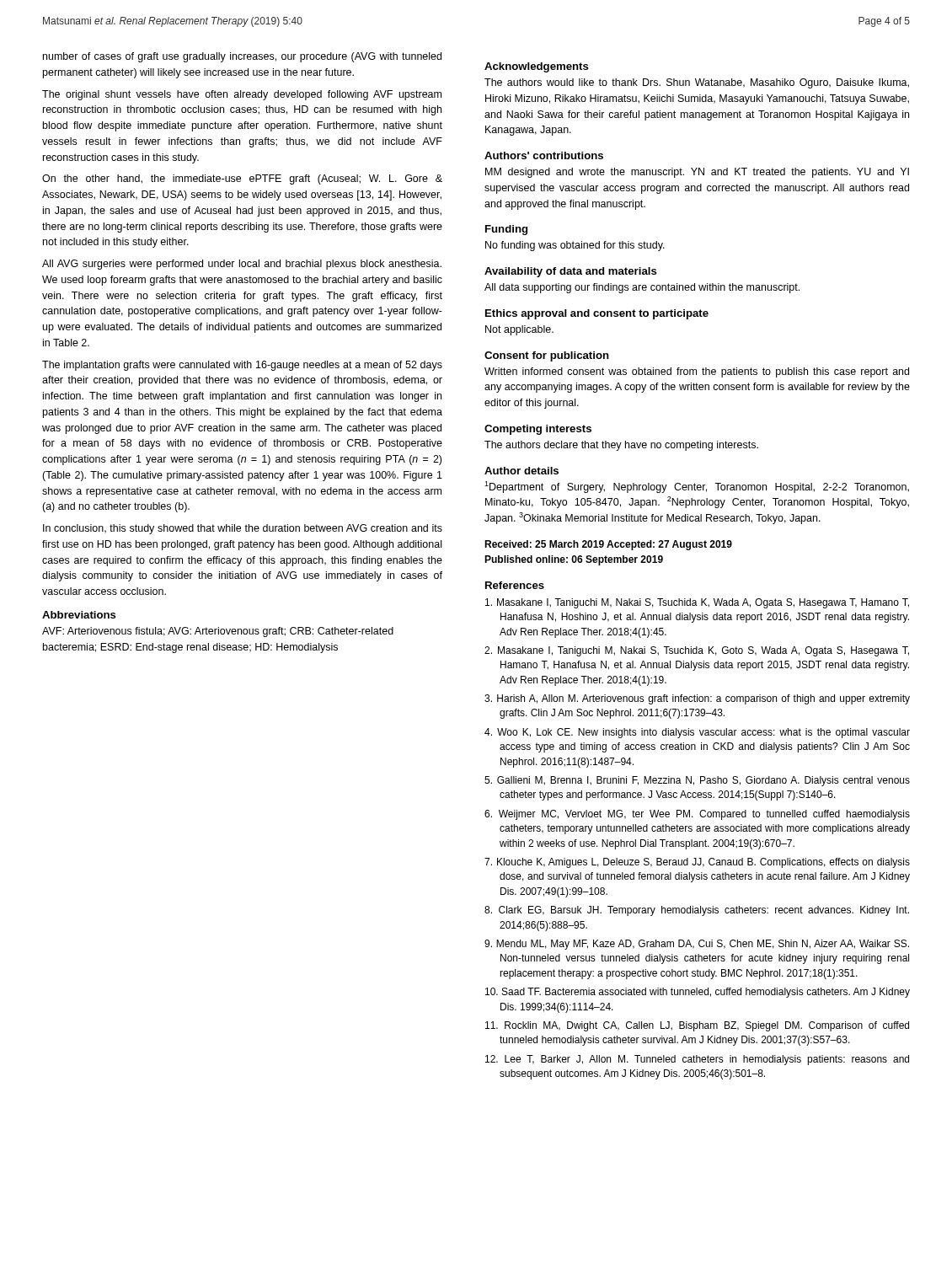The width and height of the screenshot is (952, 1264).
Task: Find the region starting "All data supporting"
Action: click(642, 287)
